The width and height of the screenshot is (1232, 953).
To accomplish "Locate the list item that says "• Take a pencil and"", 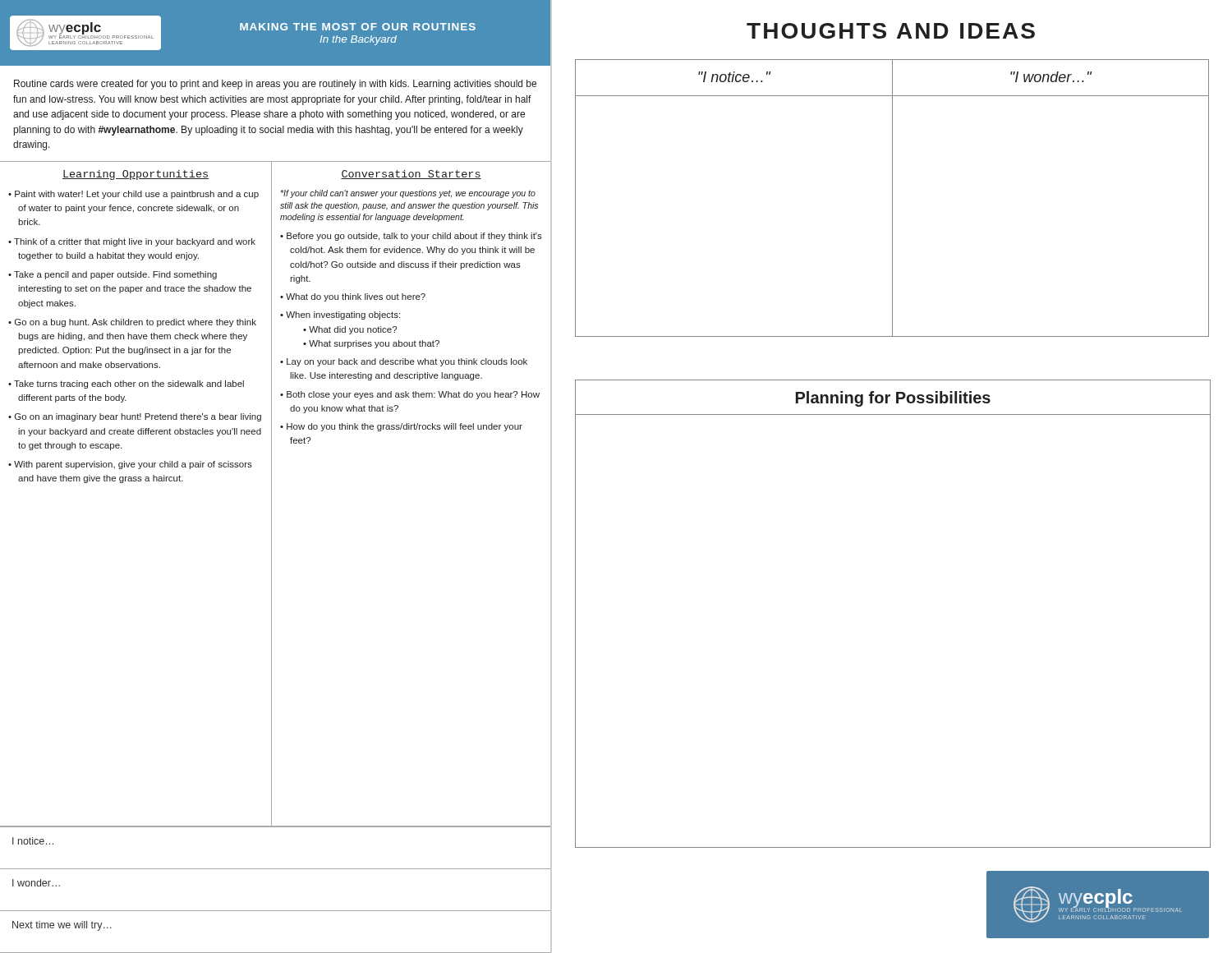I will click(x=130, y=289).
